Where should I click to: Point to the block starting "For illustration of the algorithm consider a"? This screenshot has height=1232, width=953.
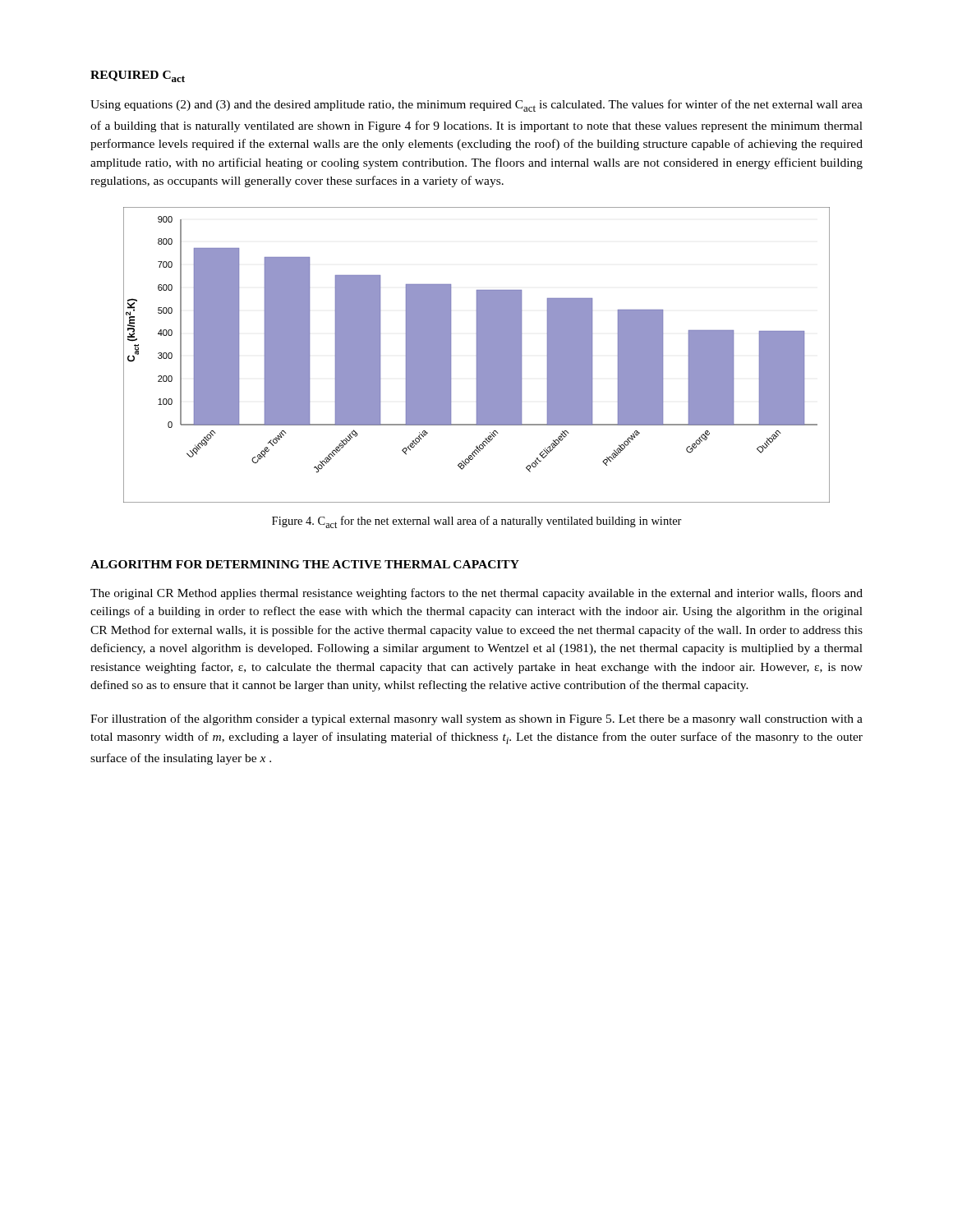(x=476, y=738)
